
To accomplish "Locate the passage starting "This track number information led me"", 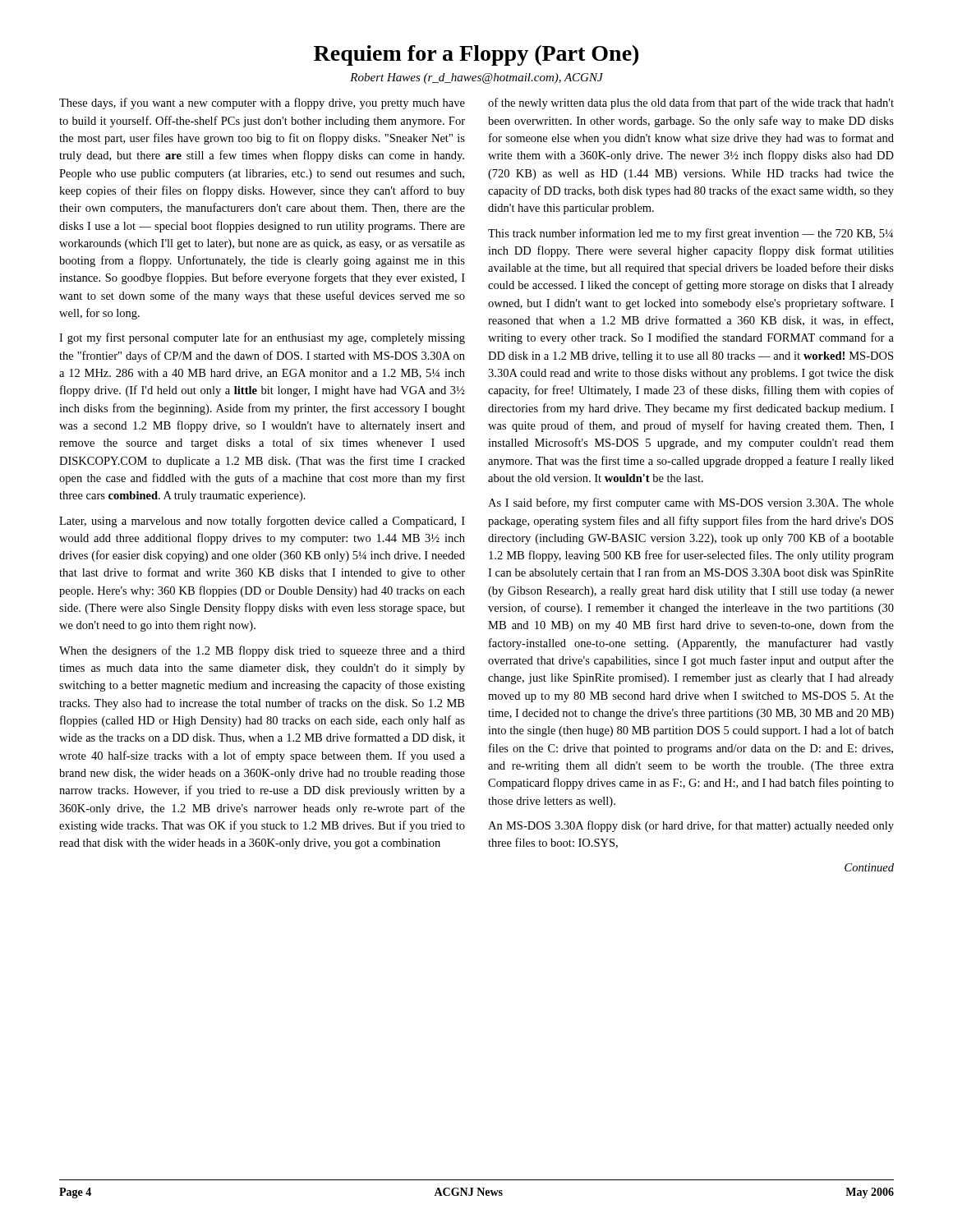I will pos(691,356).
